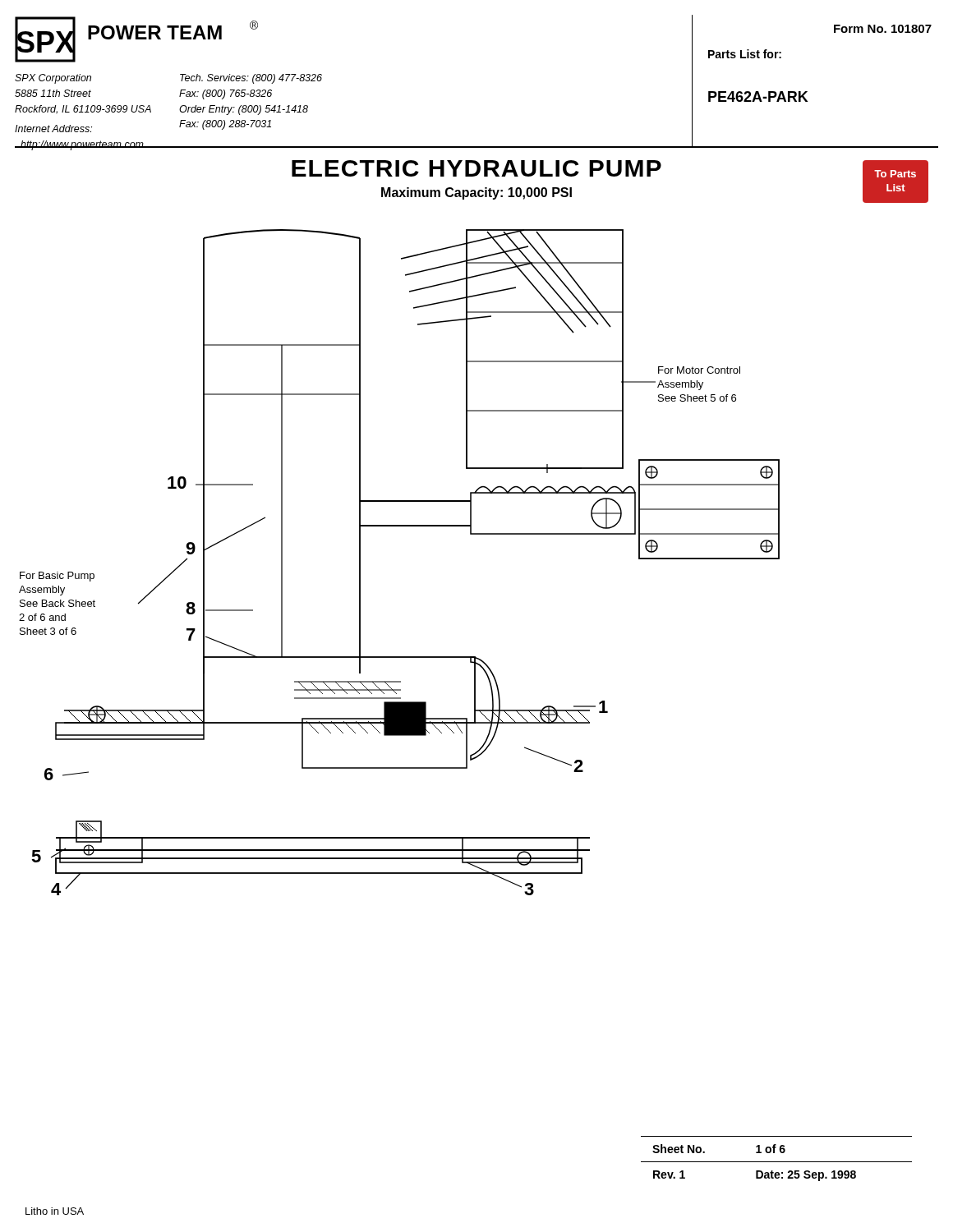Point to the text starting "Form No. 101807"

click(x=882, y=28)
